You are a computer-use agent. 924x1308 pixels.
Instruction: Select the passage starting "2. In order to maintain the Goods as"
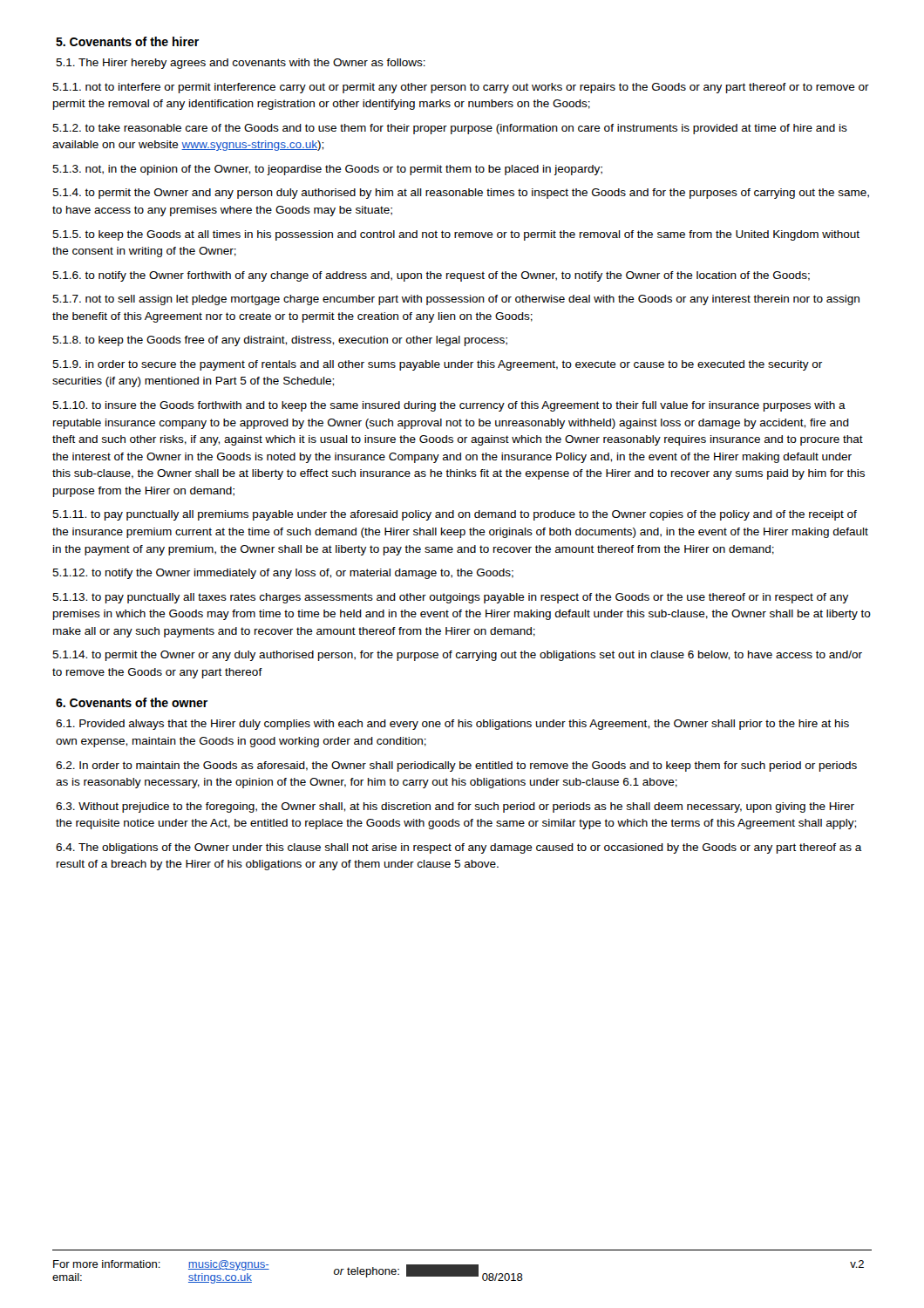point(456,773)
